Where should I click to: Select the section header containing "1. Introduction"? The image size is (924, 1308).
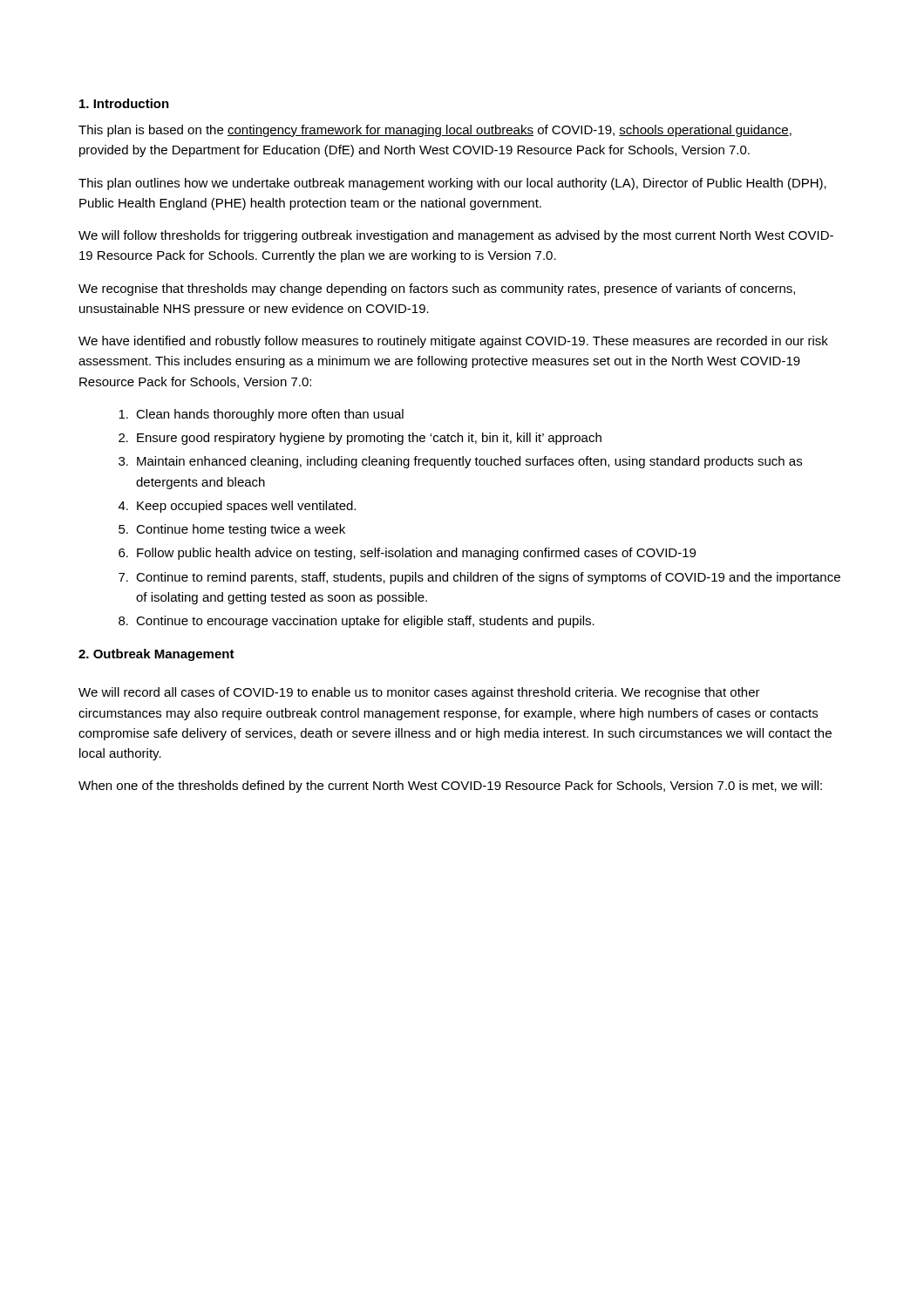(x=124, y=103)
